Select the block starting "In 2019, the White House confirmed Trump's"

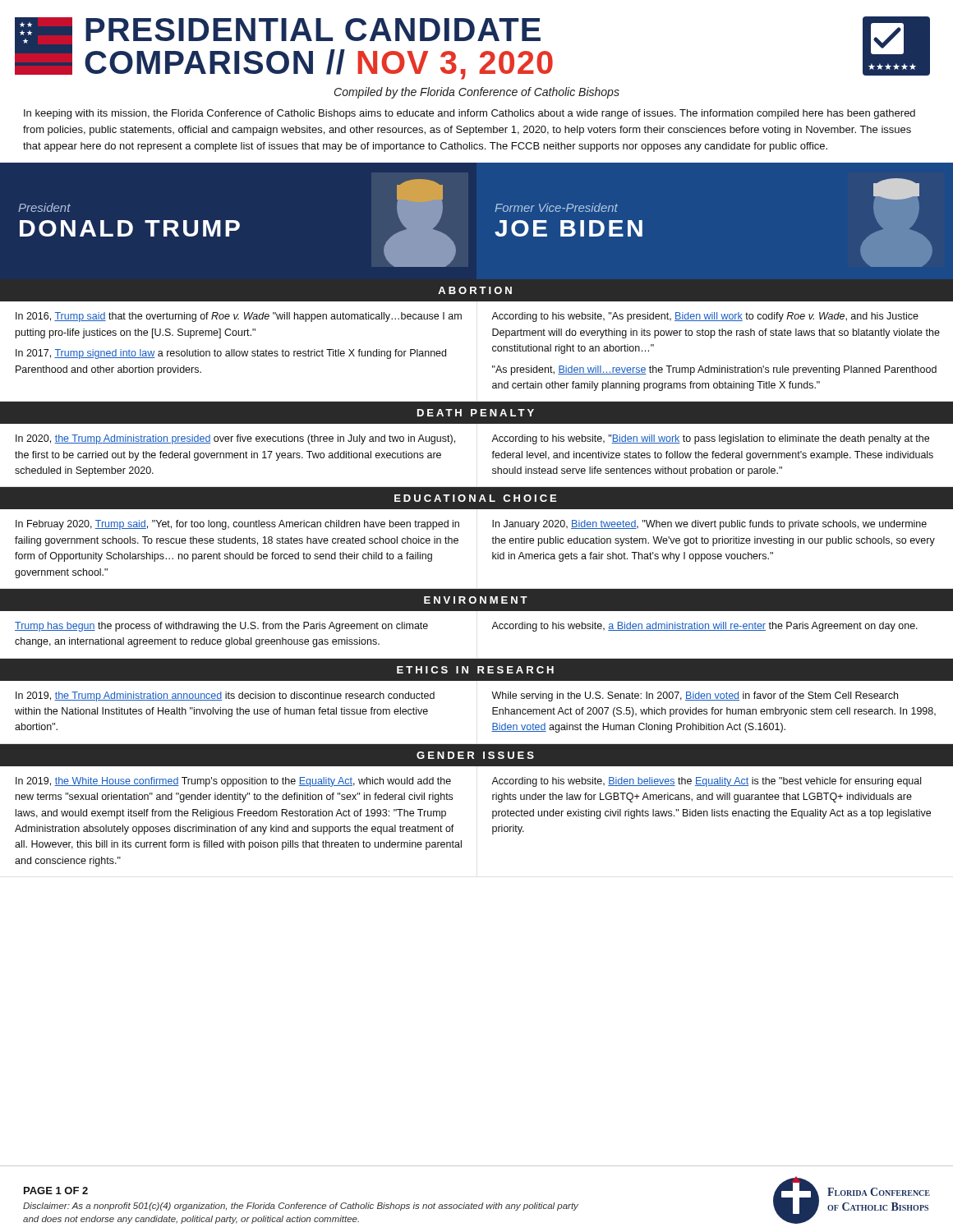click(x=239, y=821)
